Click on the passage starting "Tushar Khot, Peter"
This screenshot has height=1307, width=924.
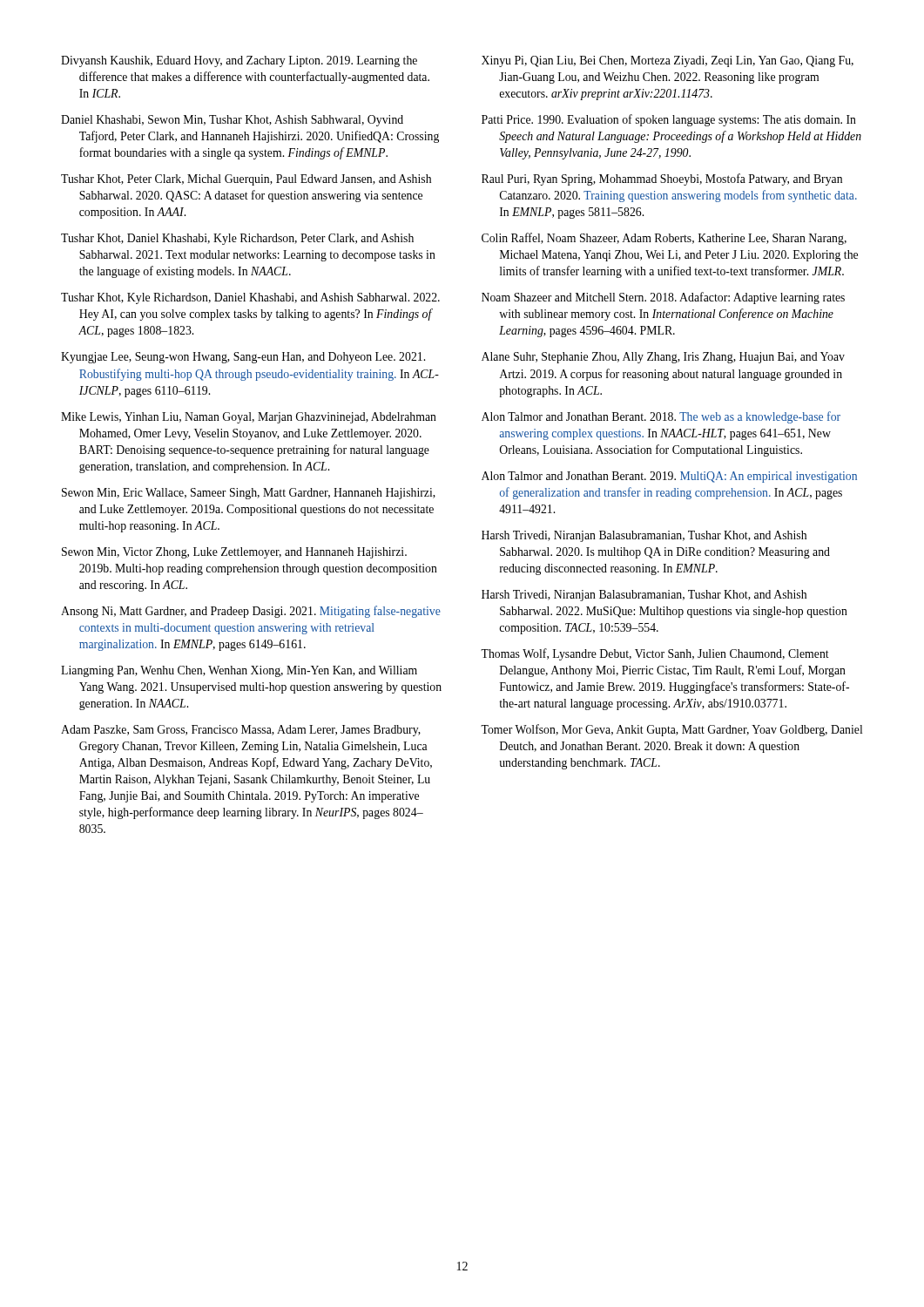(246, 196)
